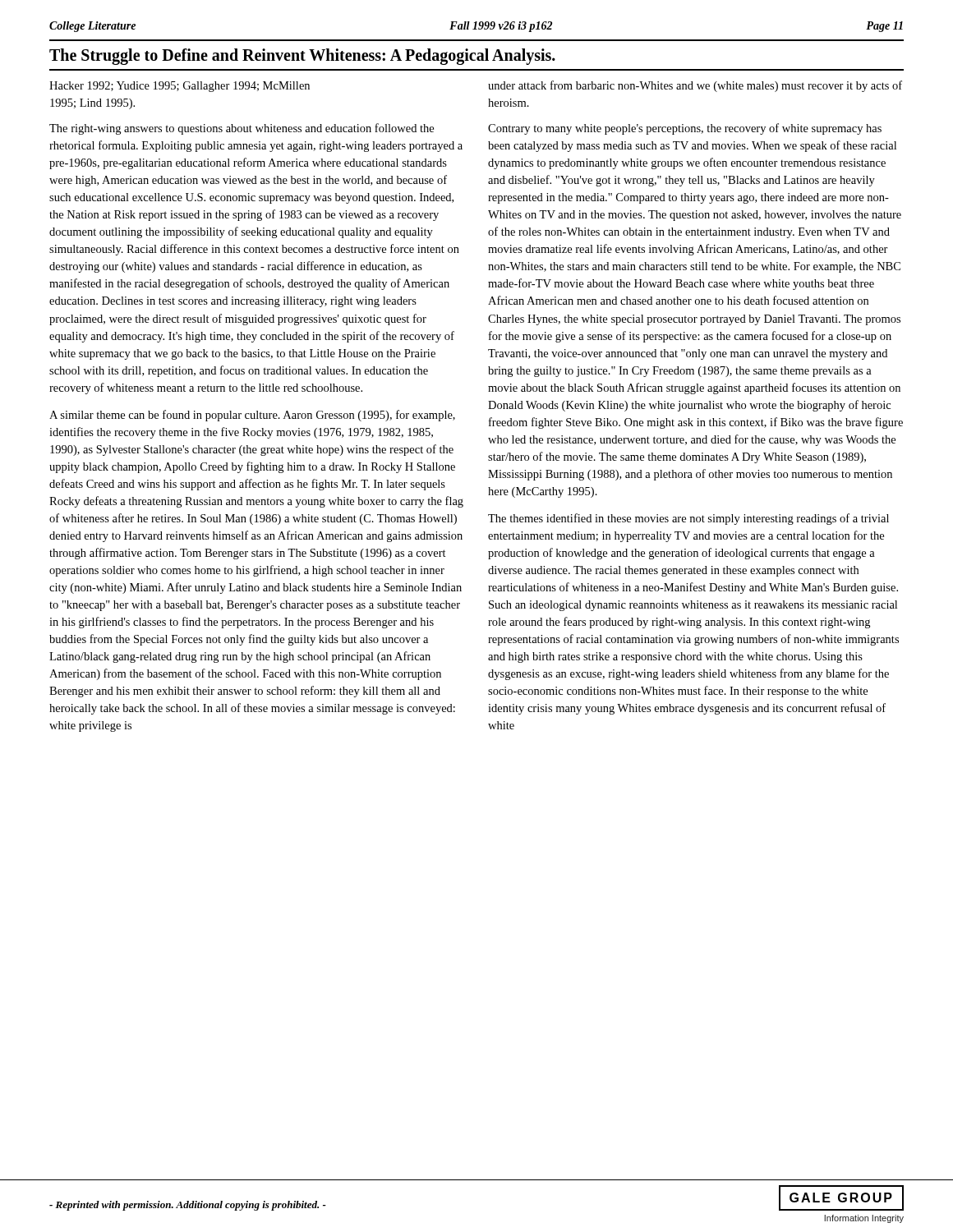Navigate to the passage starting "A similar theme"

(256, 570)
